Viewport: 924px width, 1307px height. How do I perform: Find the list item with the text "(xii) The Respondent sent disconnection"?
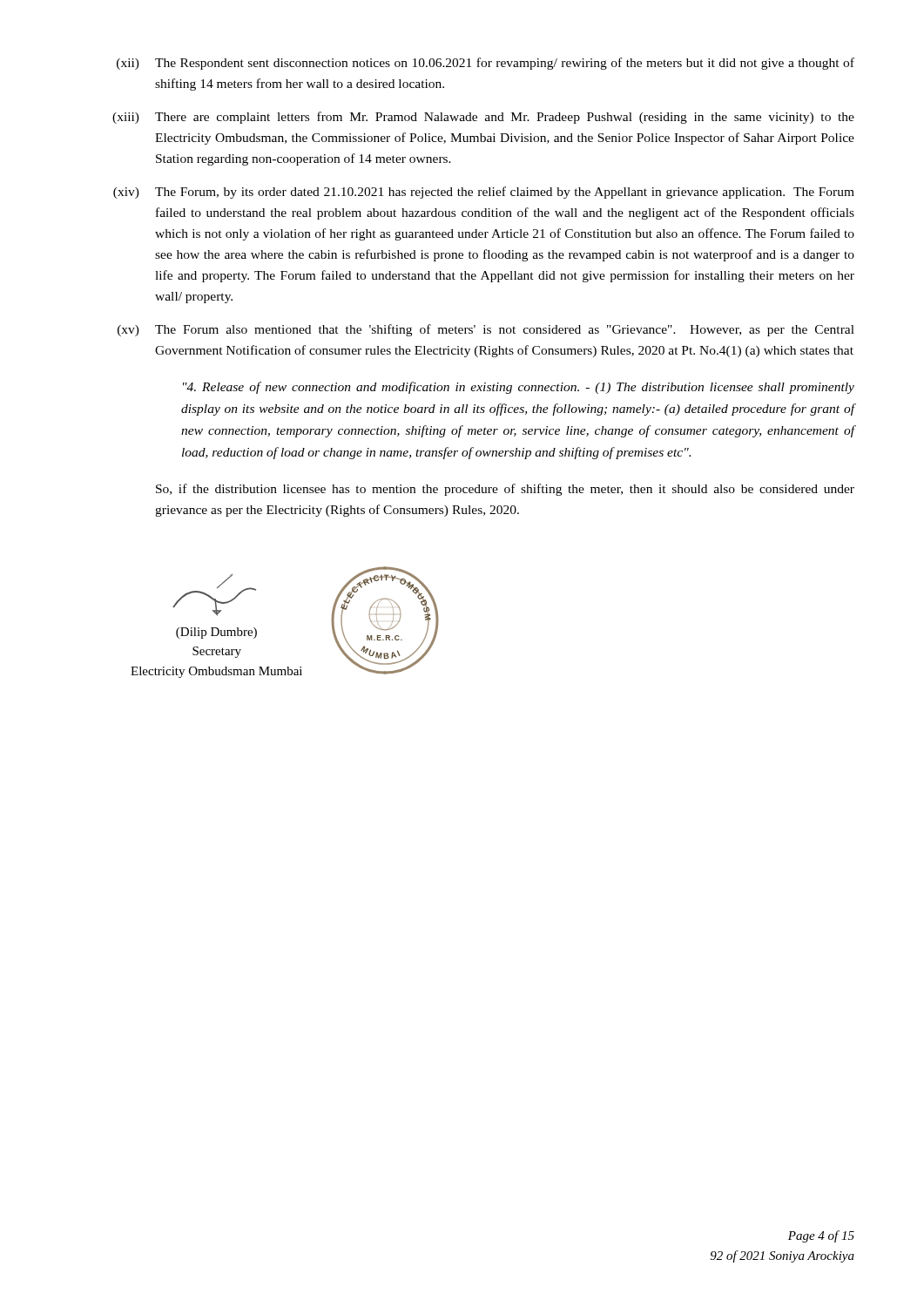coord(466,73)
